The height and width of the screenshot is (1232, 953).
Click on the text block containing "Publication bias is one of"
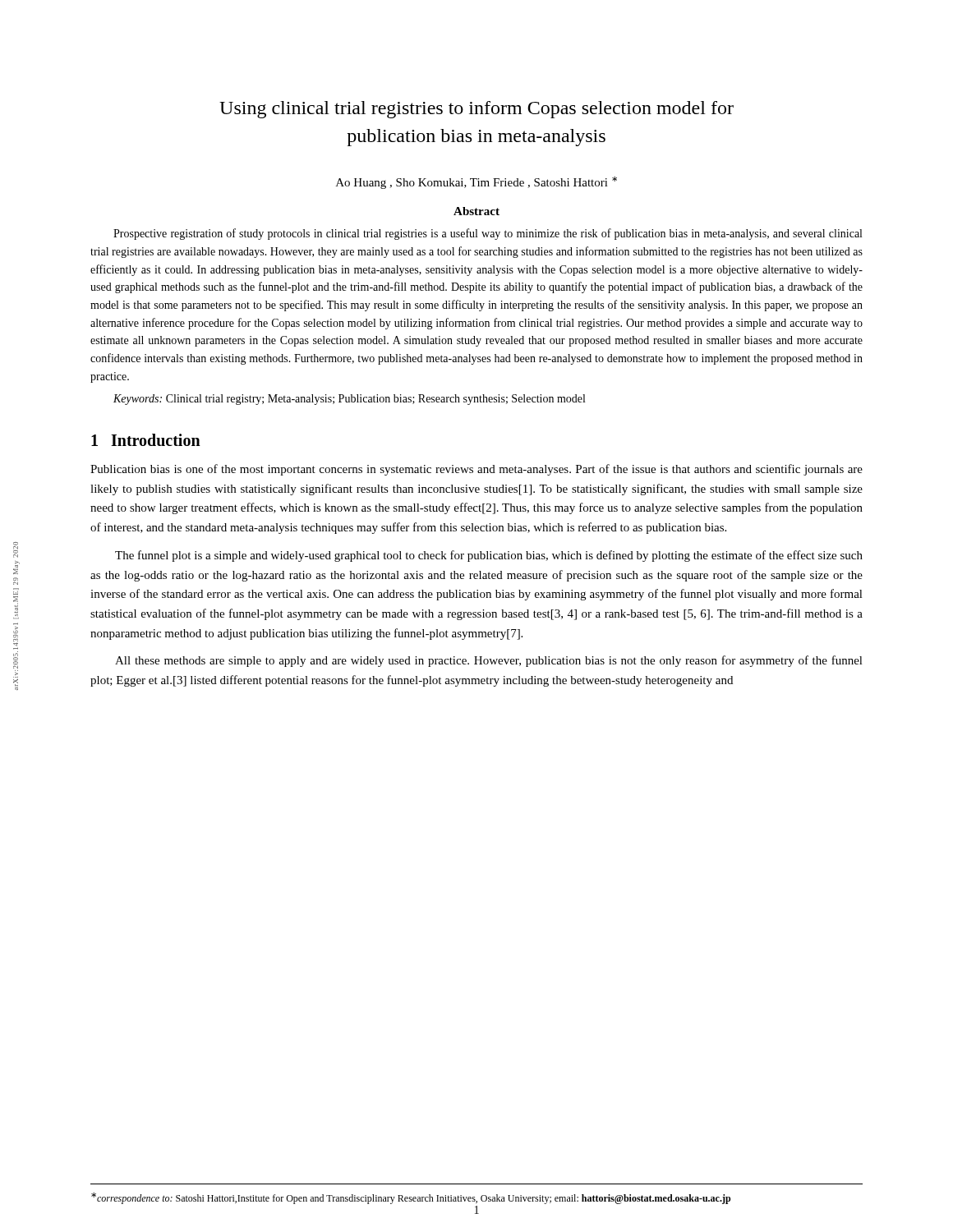pyautogui.click(x=476, y=499)
